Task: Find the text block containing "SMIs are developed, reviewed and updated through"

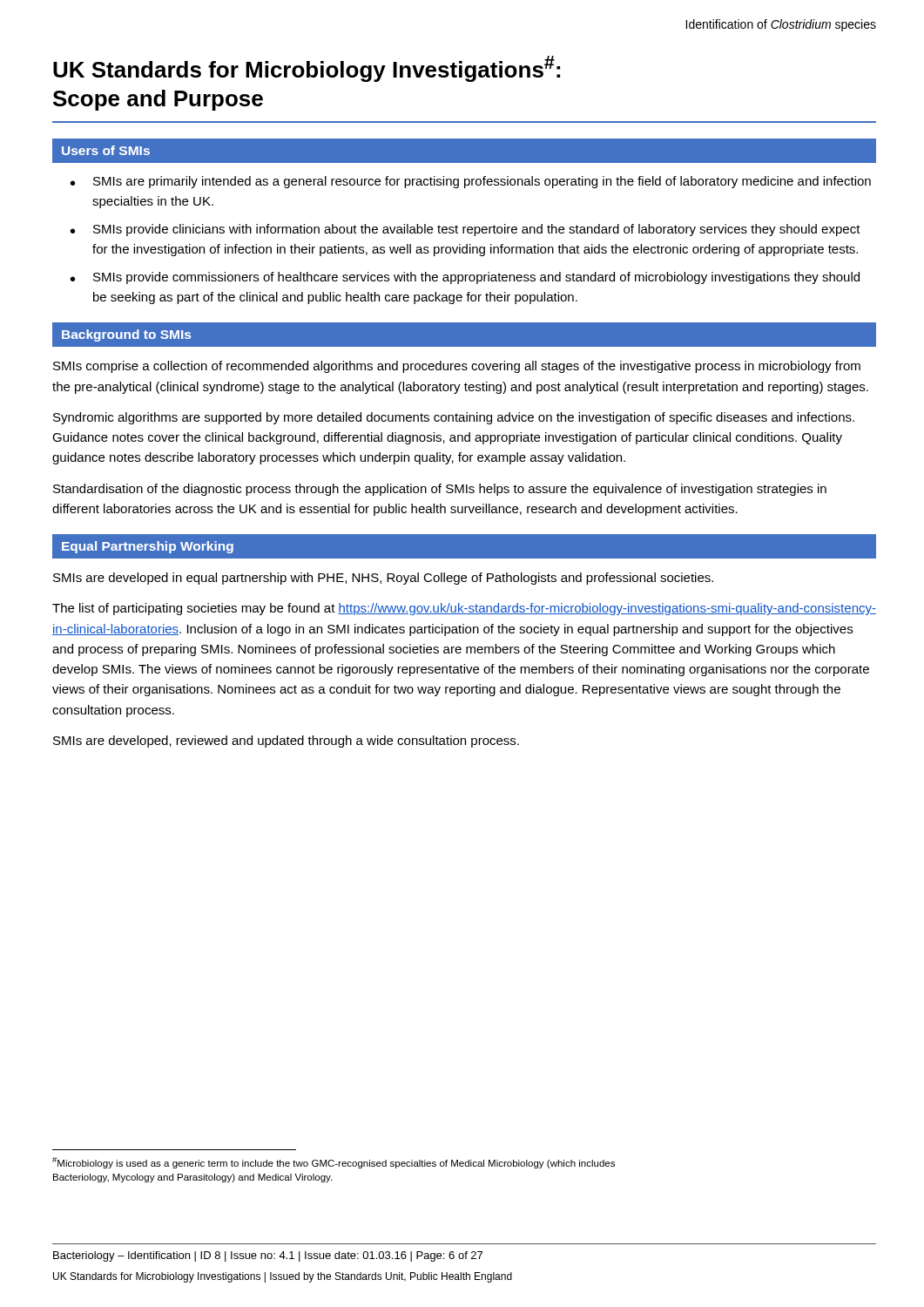Action: tap(286, 740)
